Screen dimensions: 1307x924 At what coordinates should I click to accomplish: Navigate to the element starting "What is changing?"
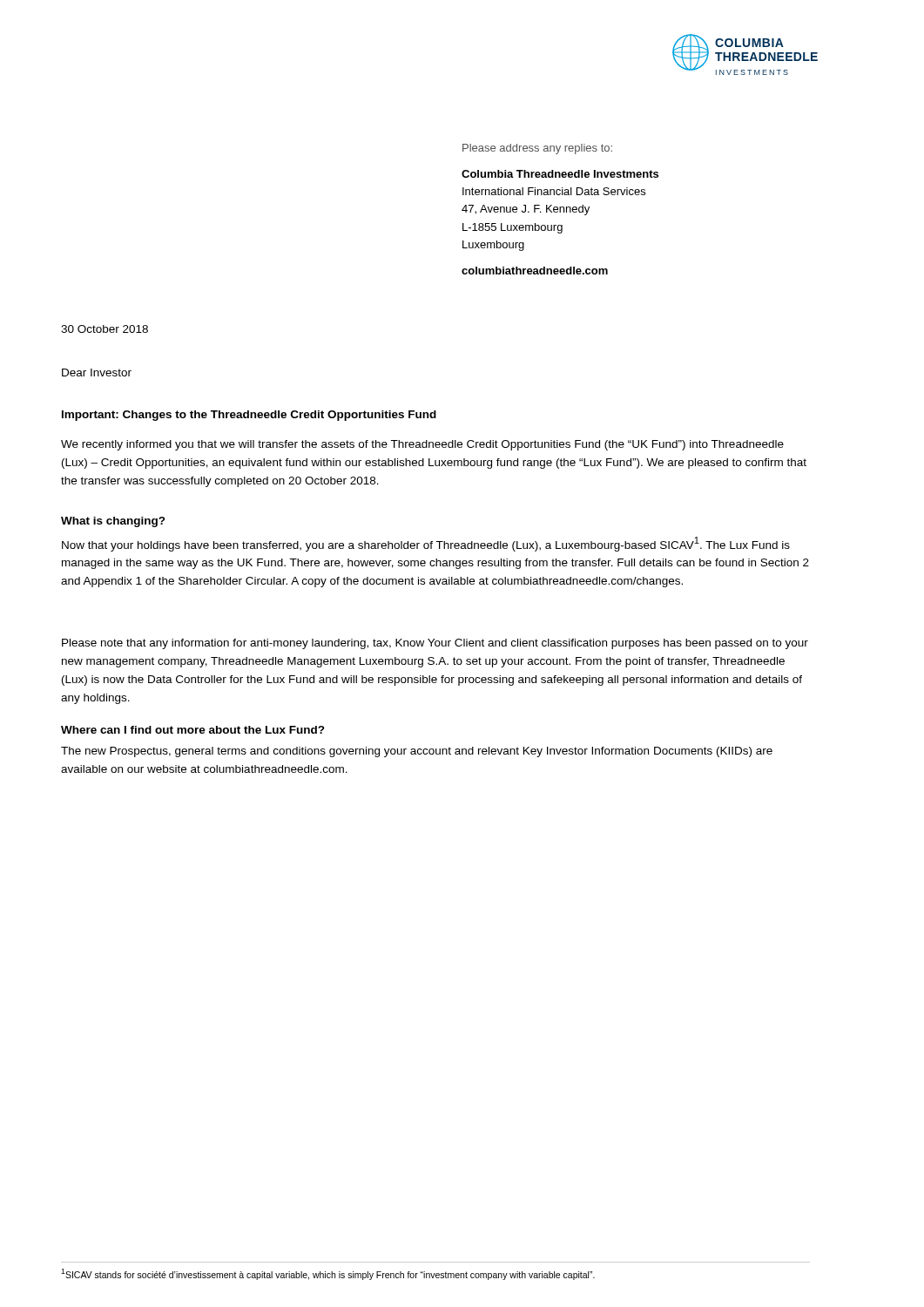coord(113,521)
